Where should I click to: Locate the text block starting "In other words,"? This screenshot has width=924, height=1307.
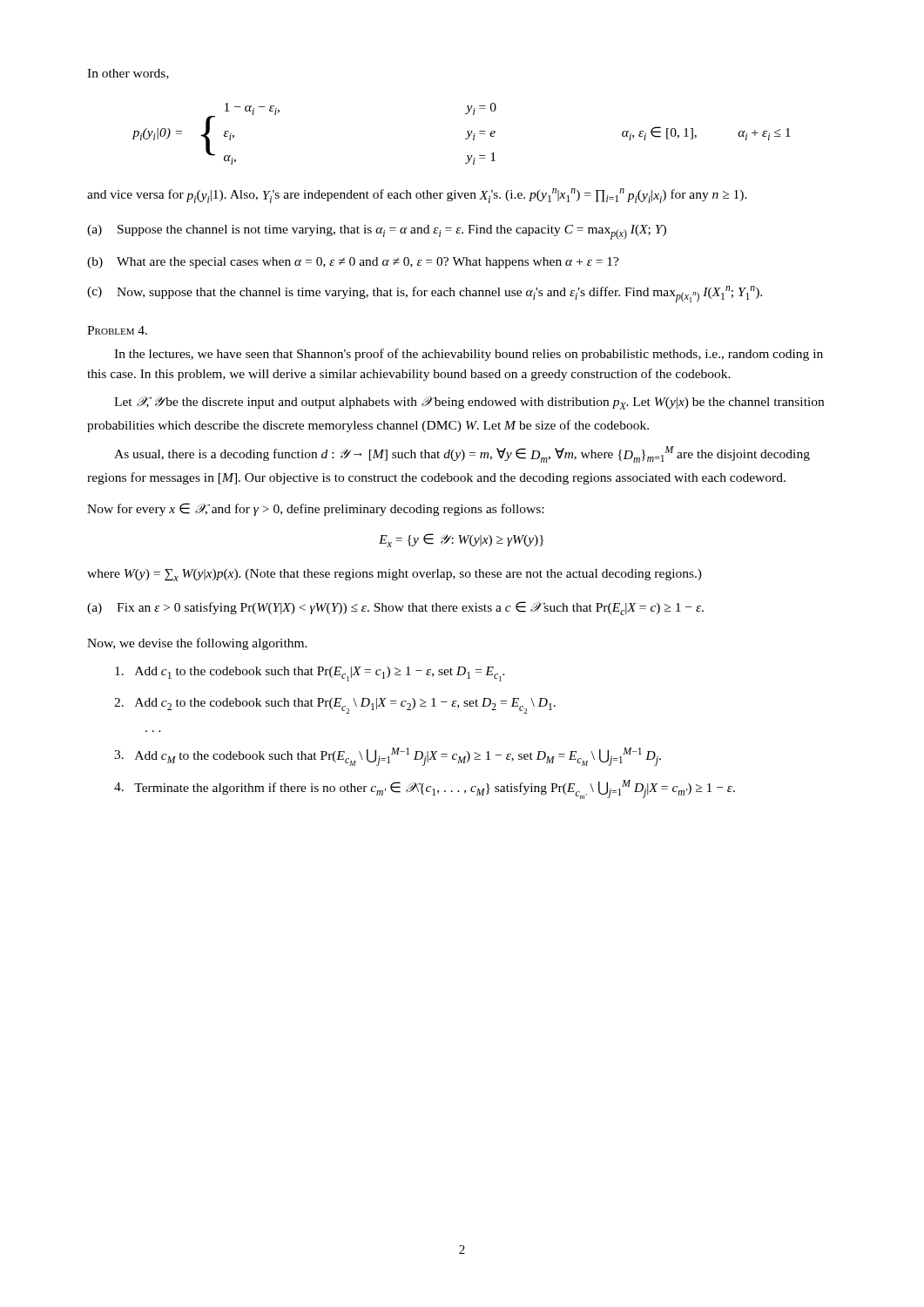tap(128, 73)
